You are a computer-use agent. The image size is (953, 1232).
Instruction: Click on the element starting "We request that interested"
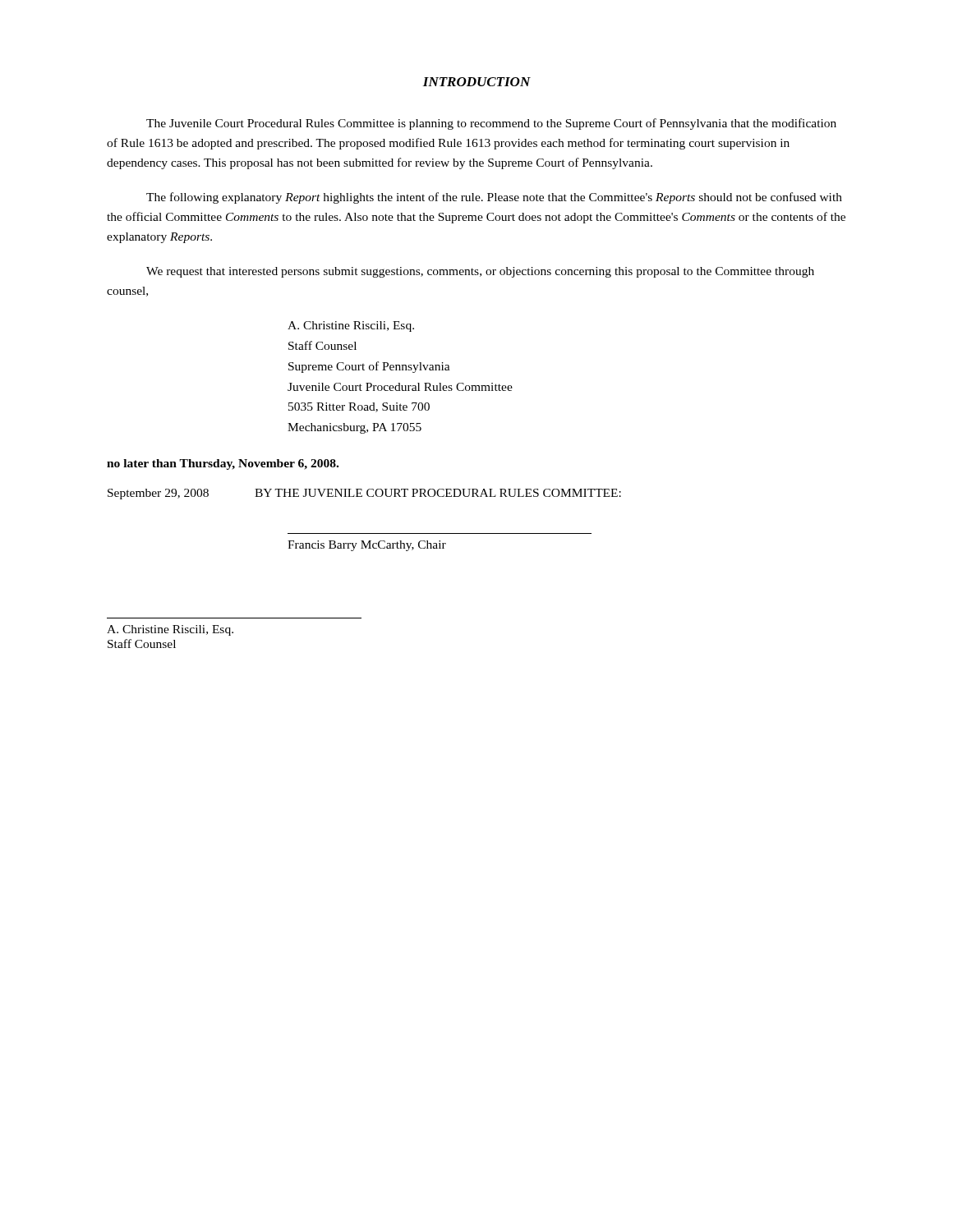(461, 281)
